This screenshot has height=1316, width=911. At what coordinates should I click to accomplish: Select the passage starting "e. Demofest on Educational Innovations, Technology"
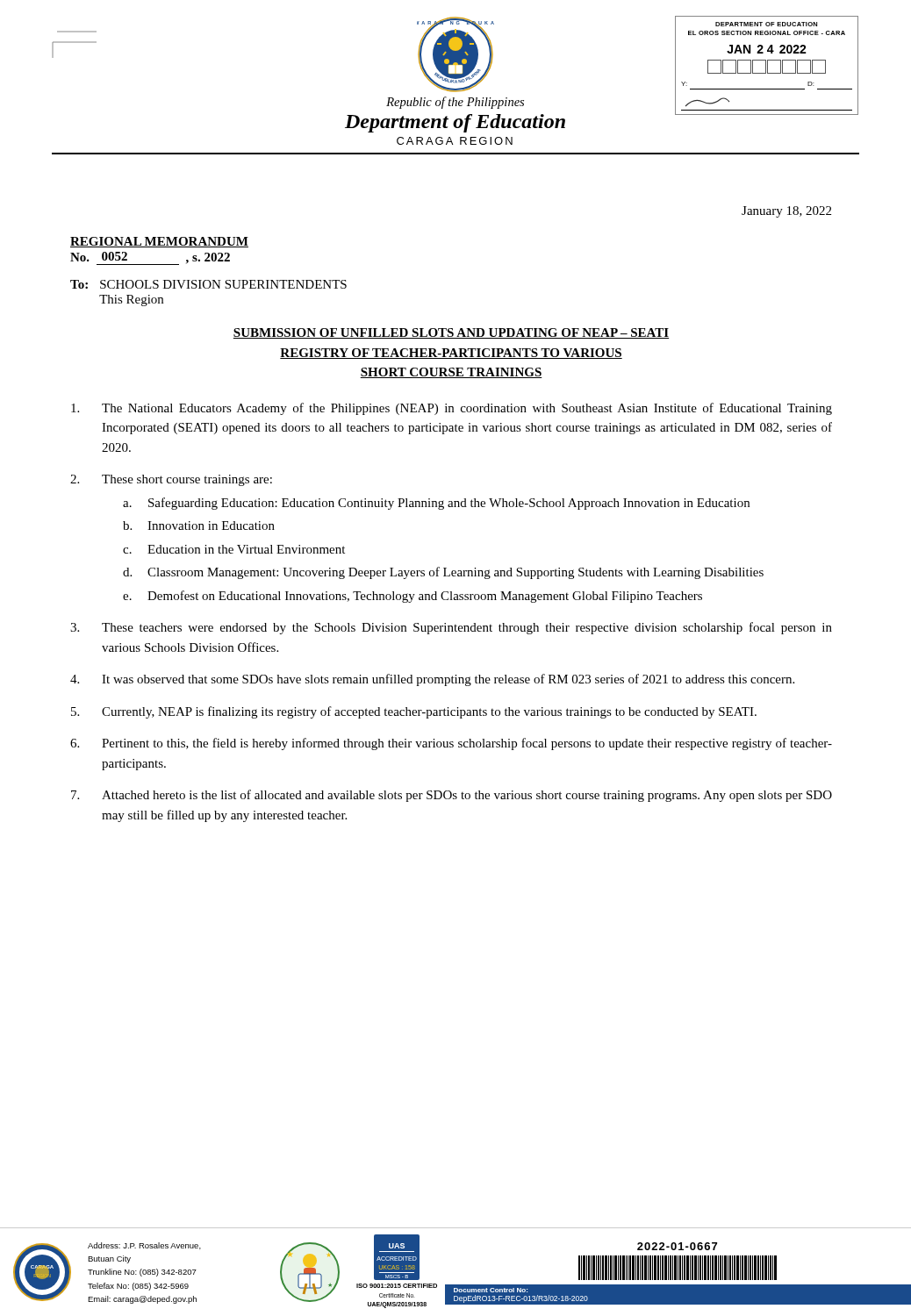pos(477,595)
